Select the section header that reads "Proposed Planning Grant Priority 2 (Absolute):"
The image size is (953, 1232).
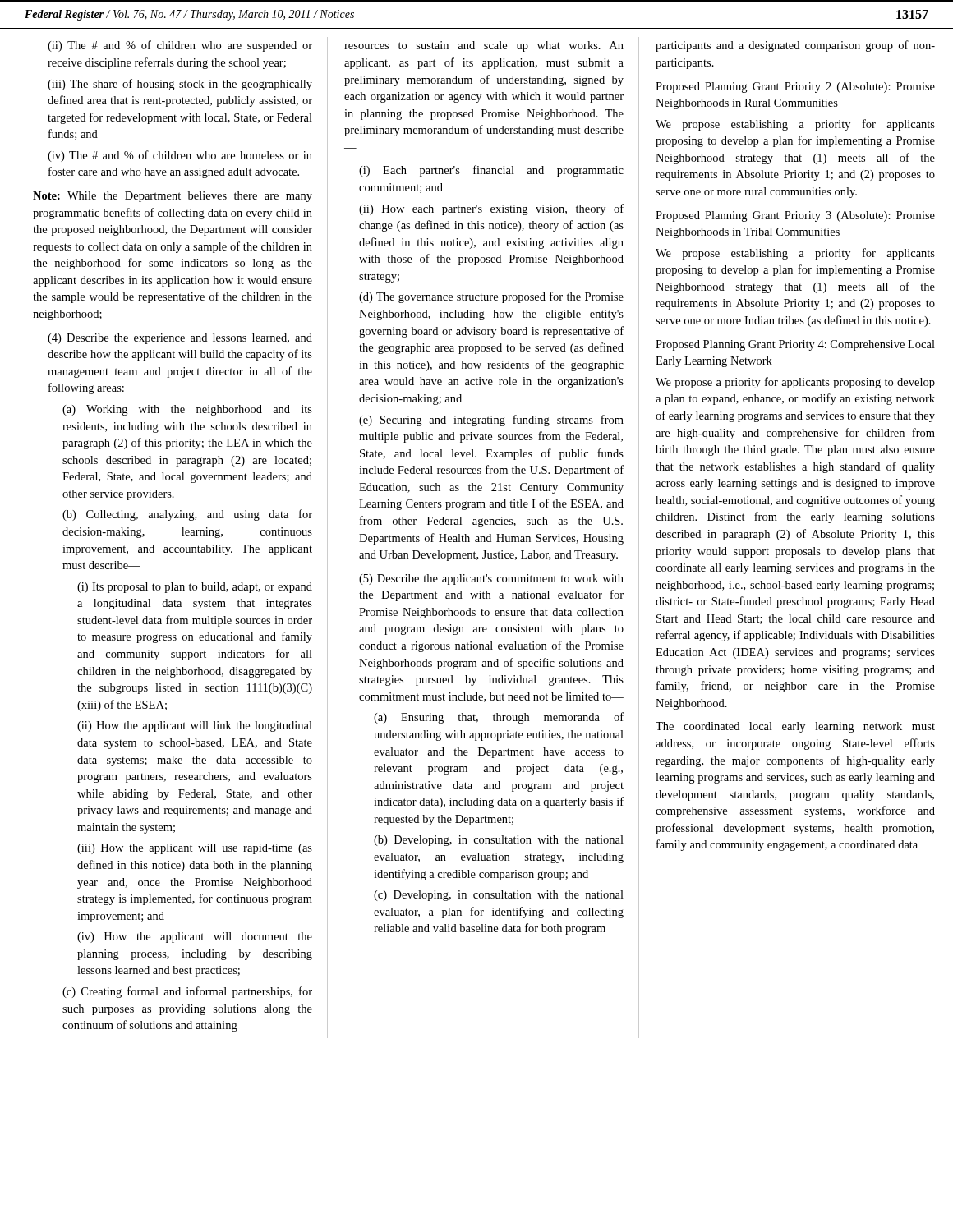[x=795, y=94]
